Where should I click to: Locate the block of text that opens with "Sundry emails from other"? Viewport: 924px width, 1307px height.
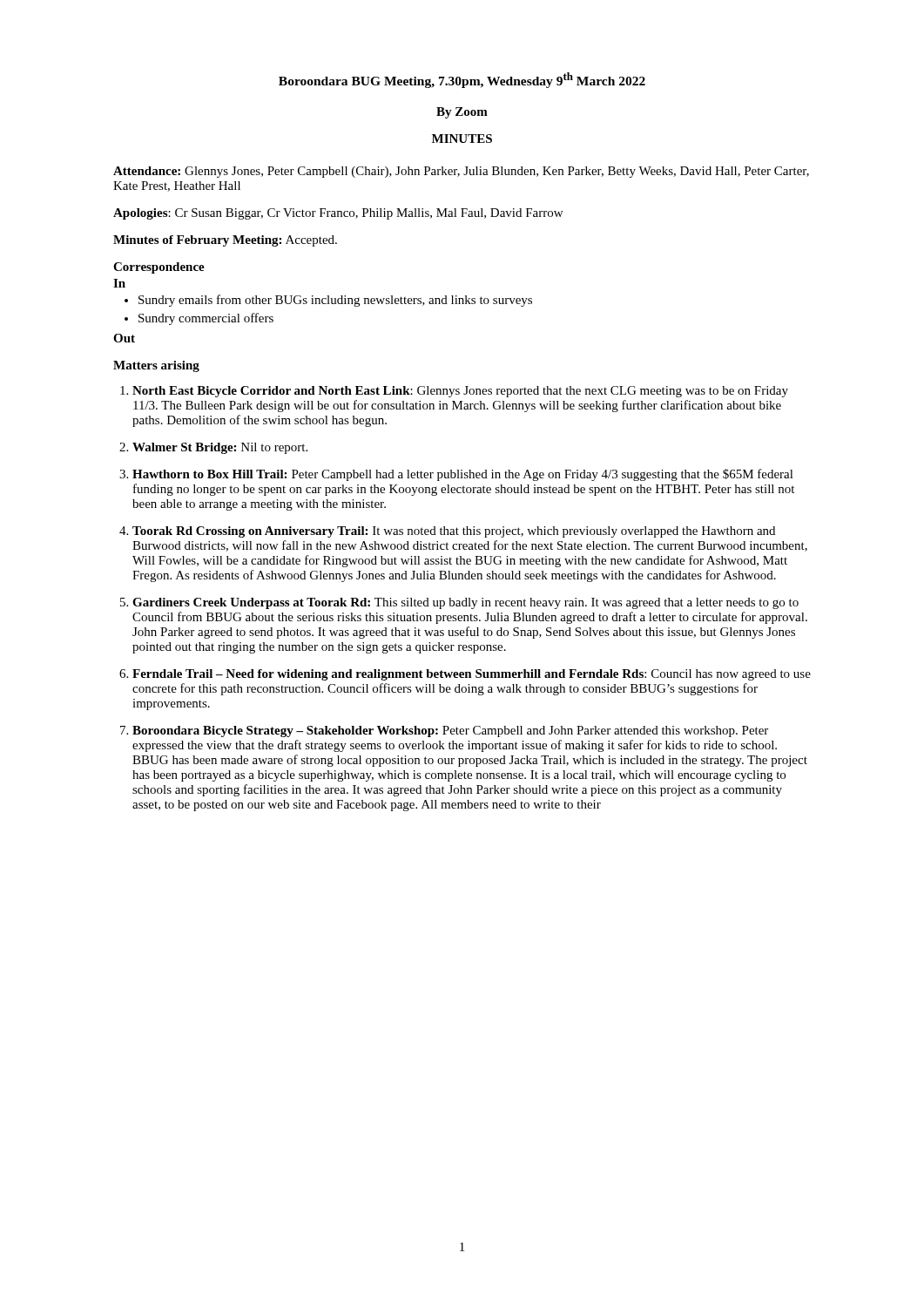tap(335, 300)
